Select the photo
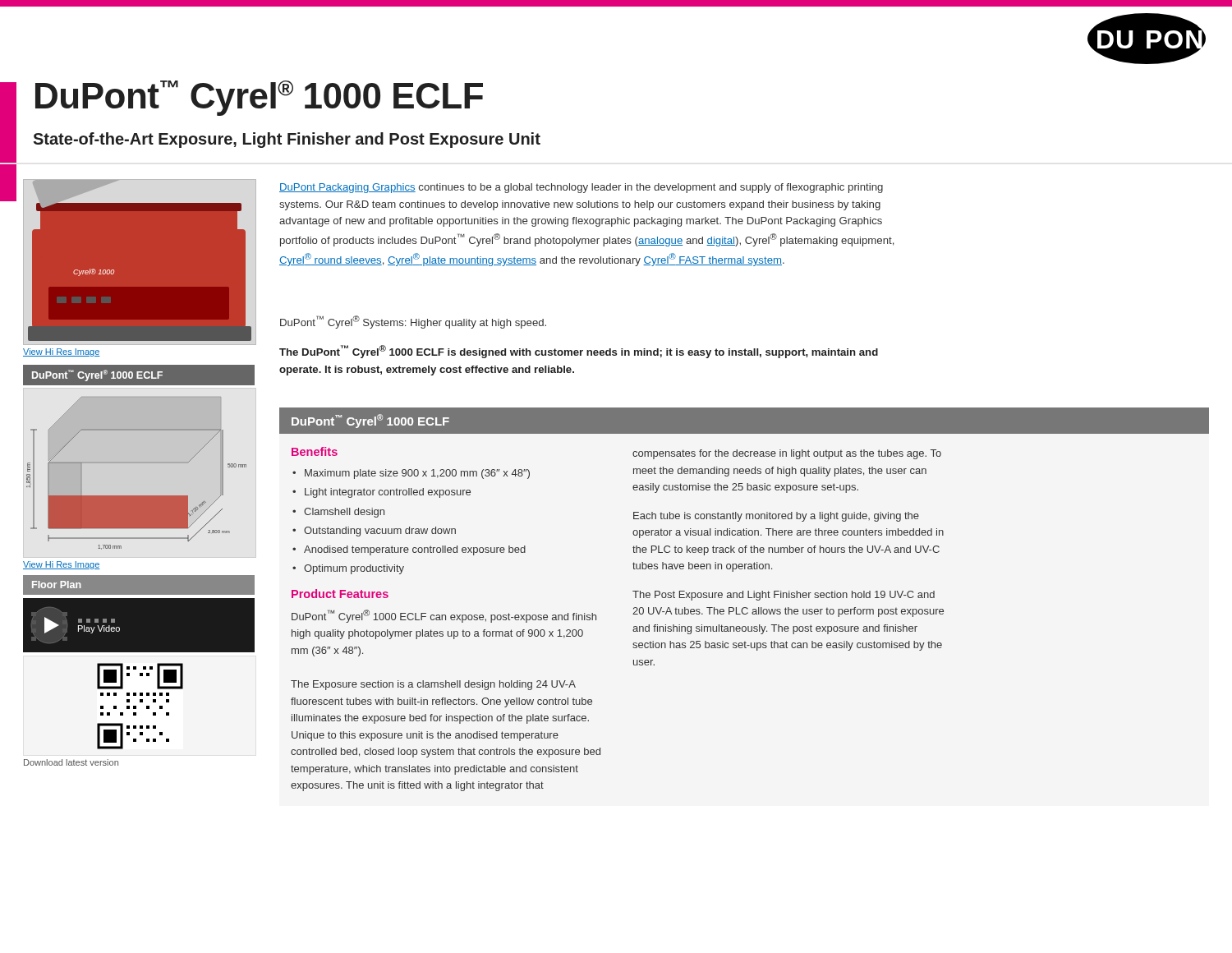Viewport: 1232px width, 953px height. pyautogui.click(x=140, y=262)
